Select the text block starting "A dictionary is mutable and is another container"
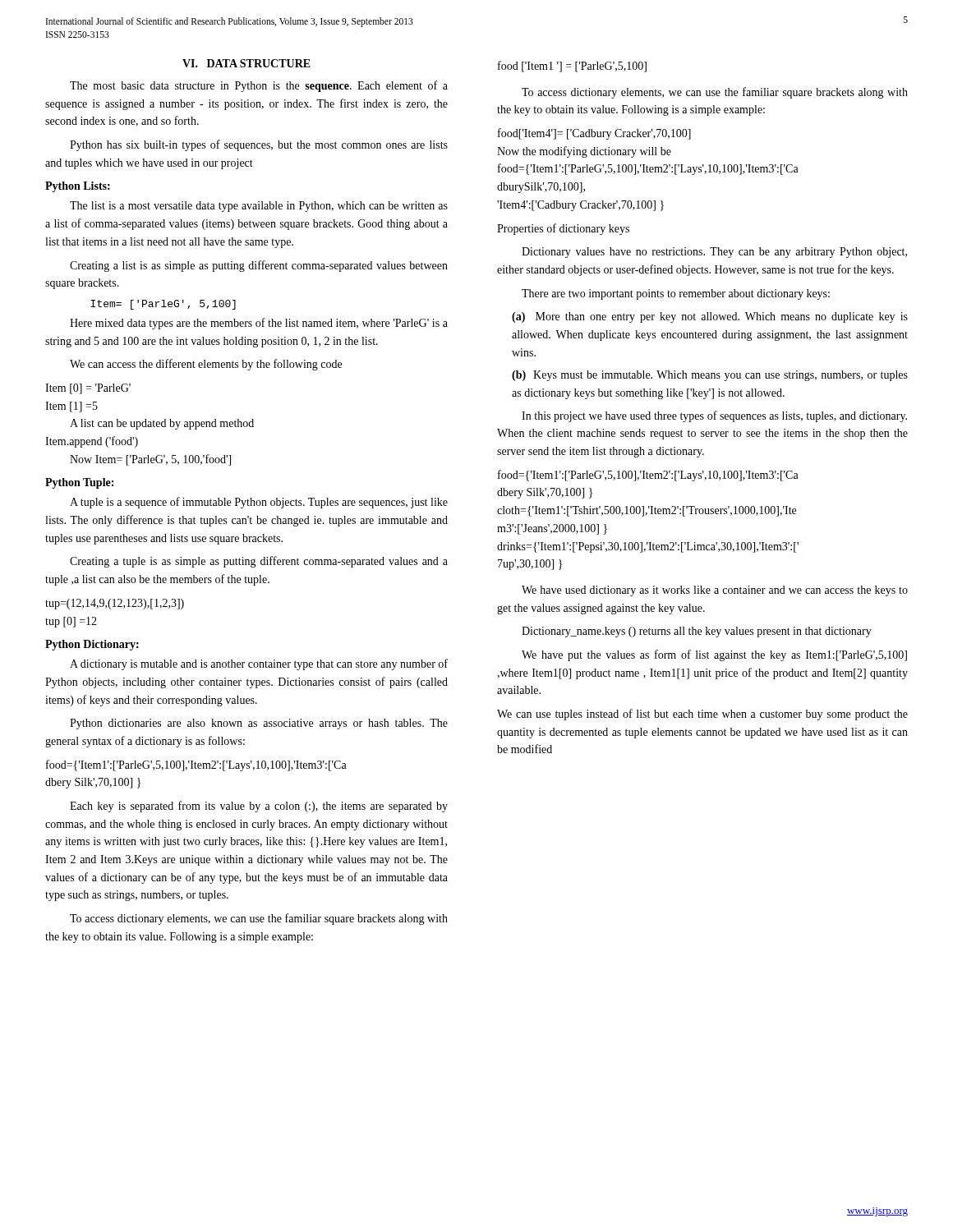Screen dimensions: 1232x953 pyautogui.click(x=246, y=682)
